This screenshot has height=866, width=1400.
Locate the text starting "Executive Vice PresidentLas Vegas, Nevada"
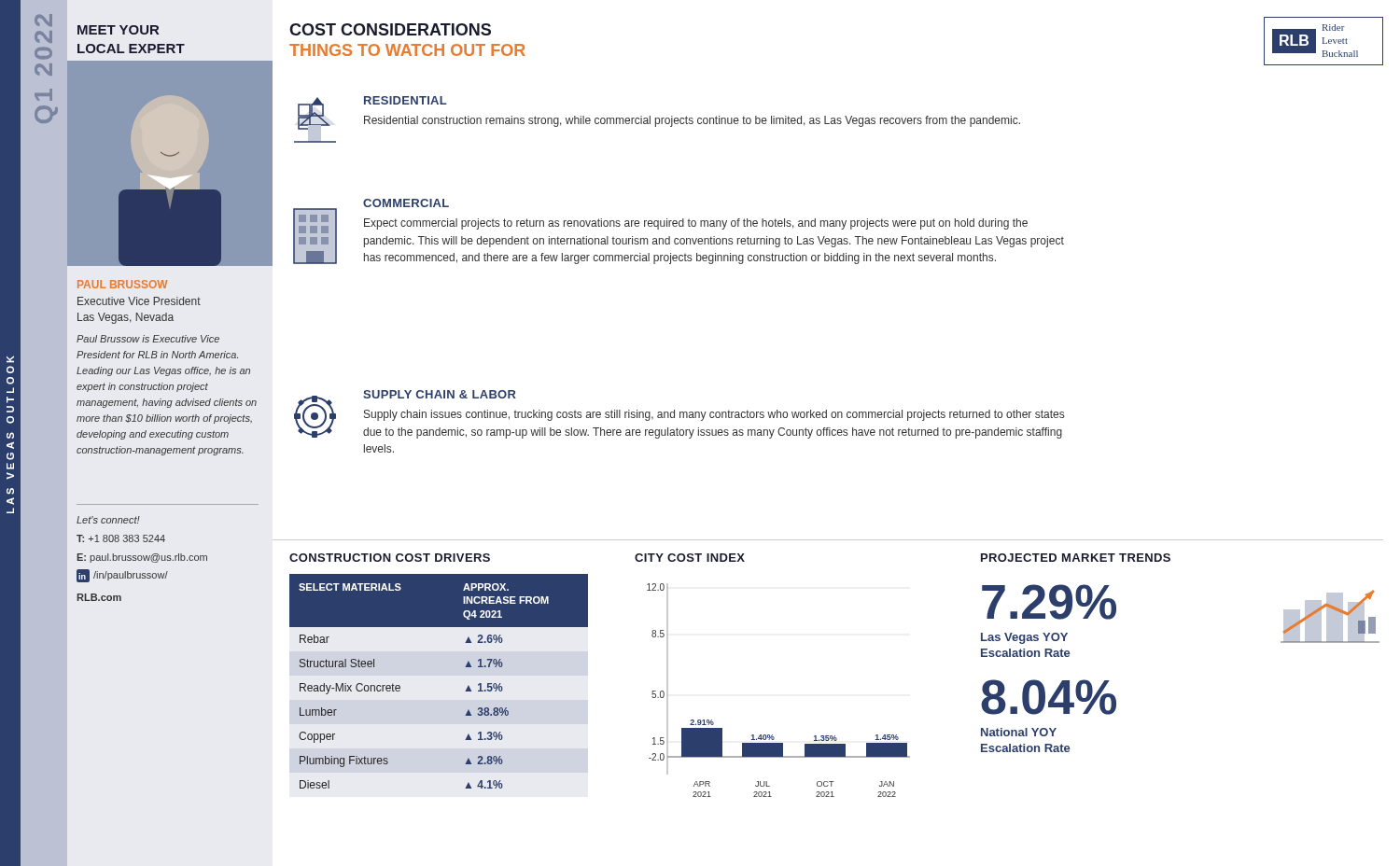pyautogui.click(x=138, y=309)
